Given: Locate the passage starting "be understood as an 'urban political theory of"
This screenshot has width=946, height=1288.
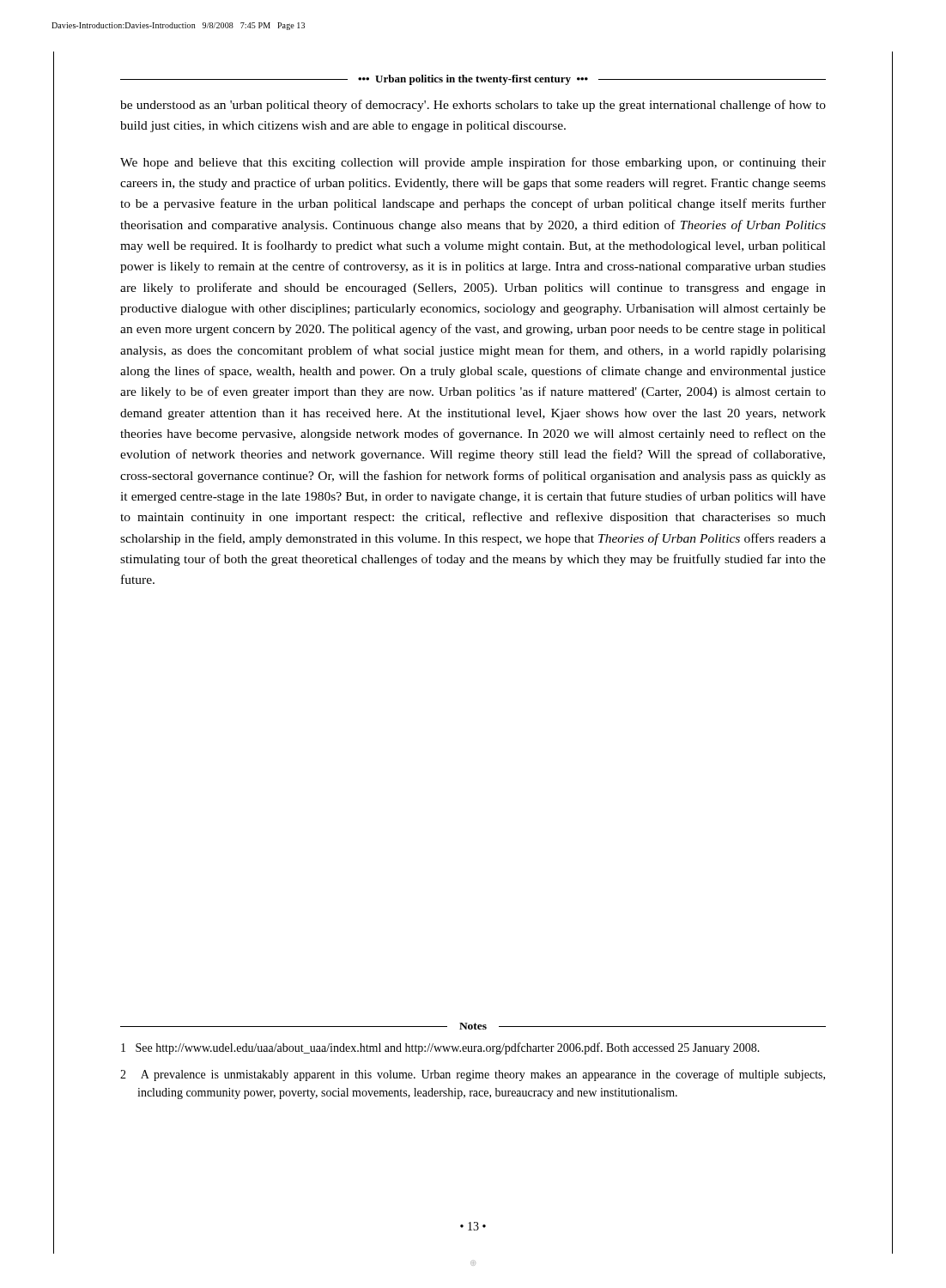Looking at the screenshot, I should [473, 115].
